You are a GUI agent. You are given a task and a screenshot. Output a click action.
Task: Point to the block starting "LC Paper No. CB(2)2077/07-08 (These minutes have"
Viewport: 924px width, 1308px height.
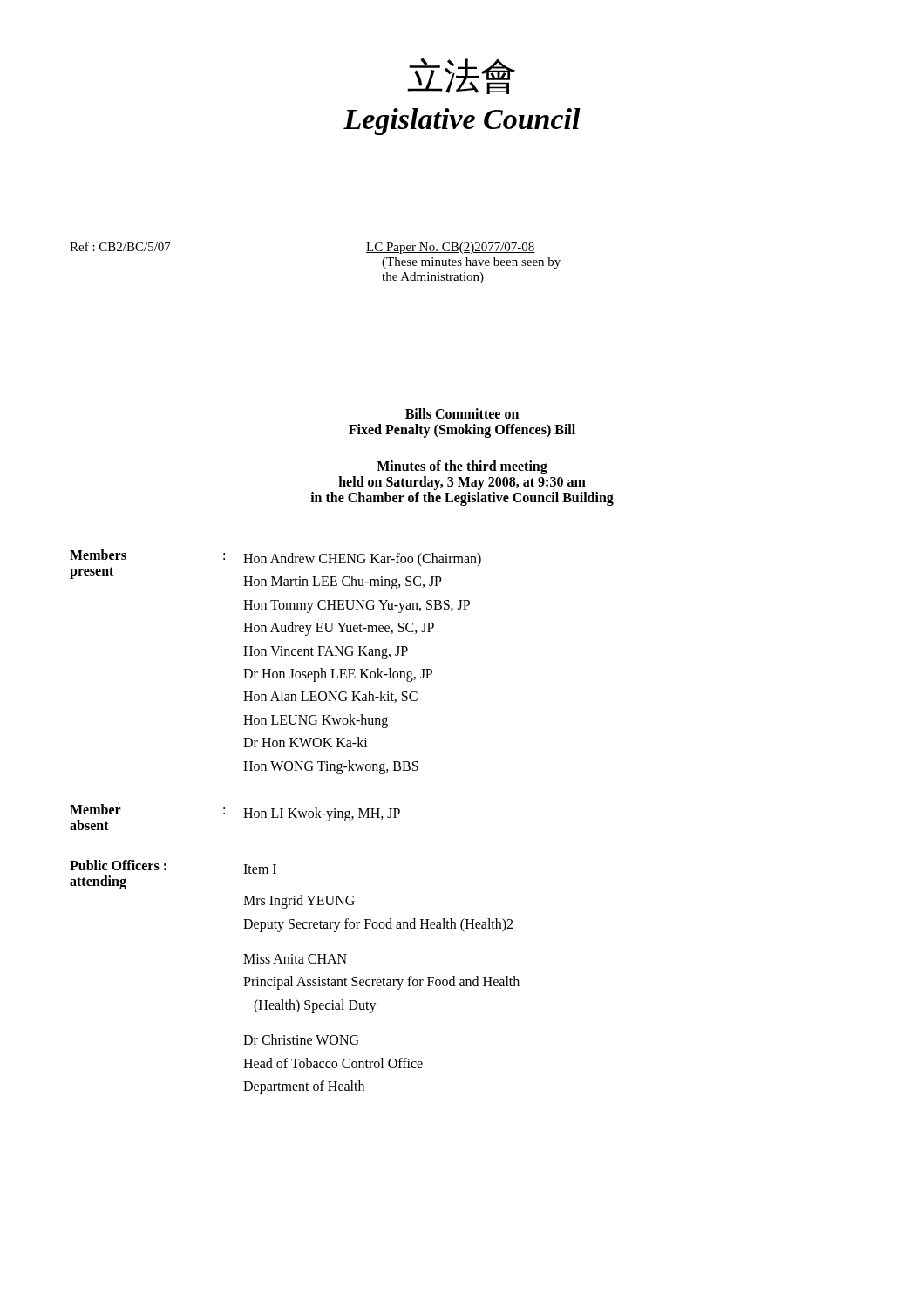point(463,262)
